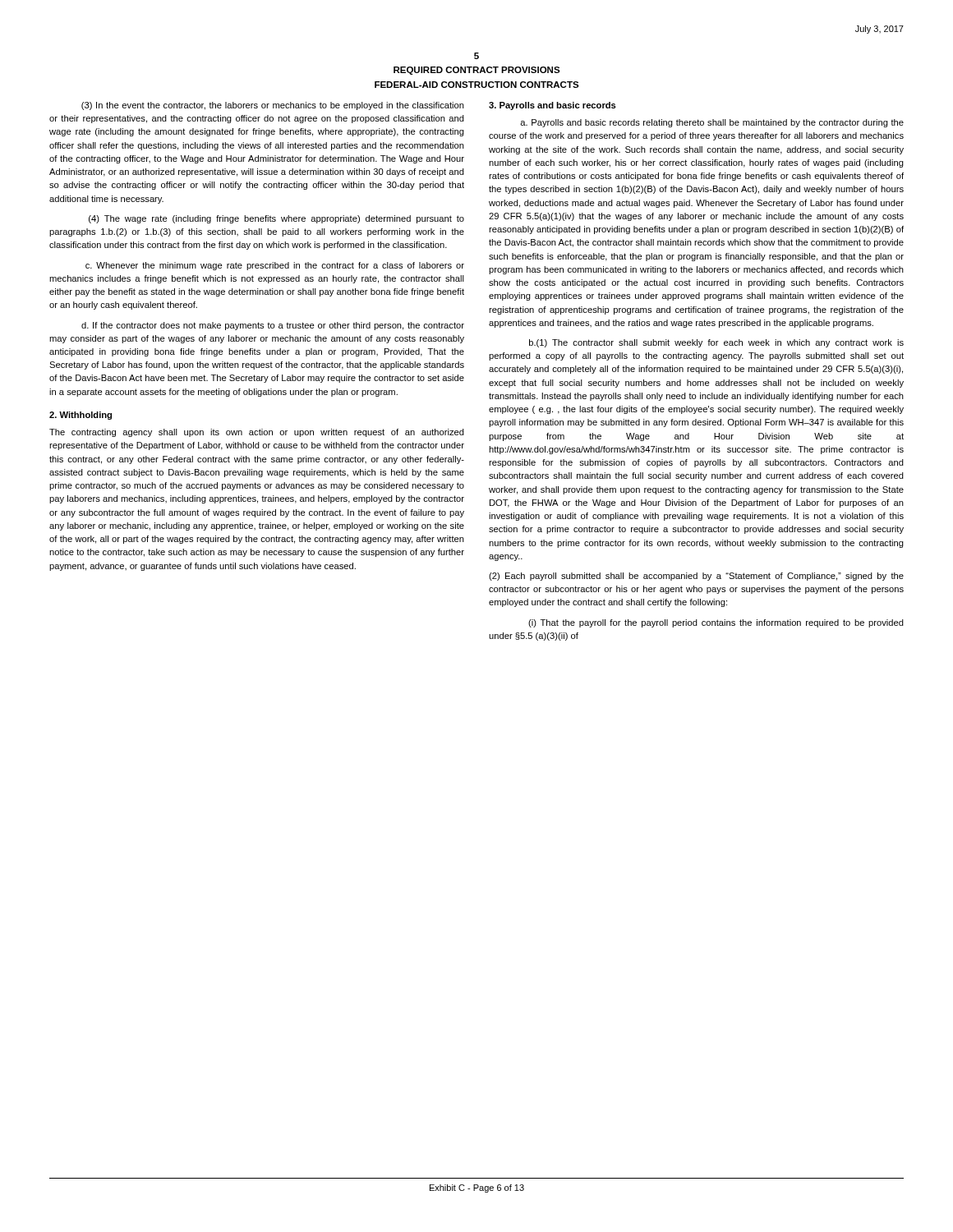Click on the text starting "(i) That the payroll for"
953x1232 pixels.
[x=696, y=629]
